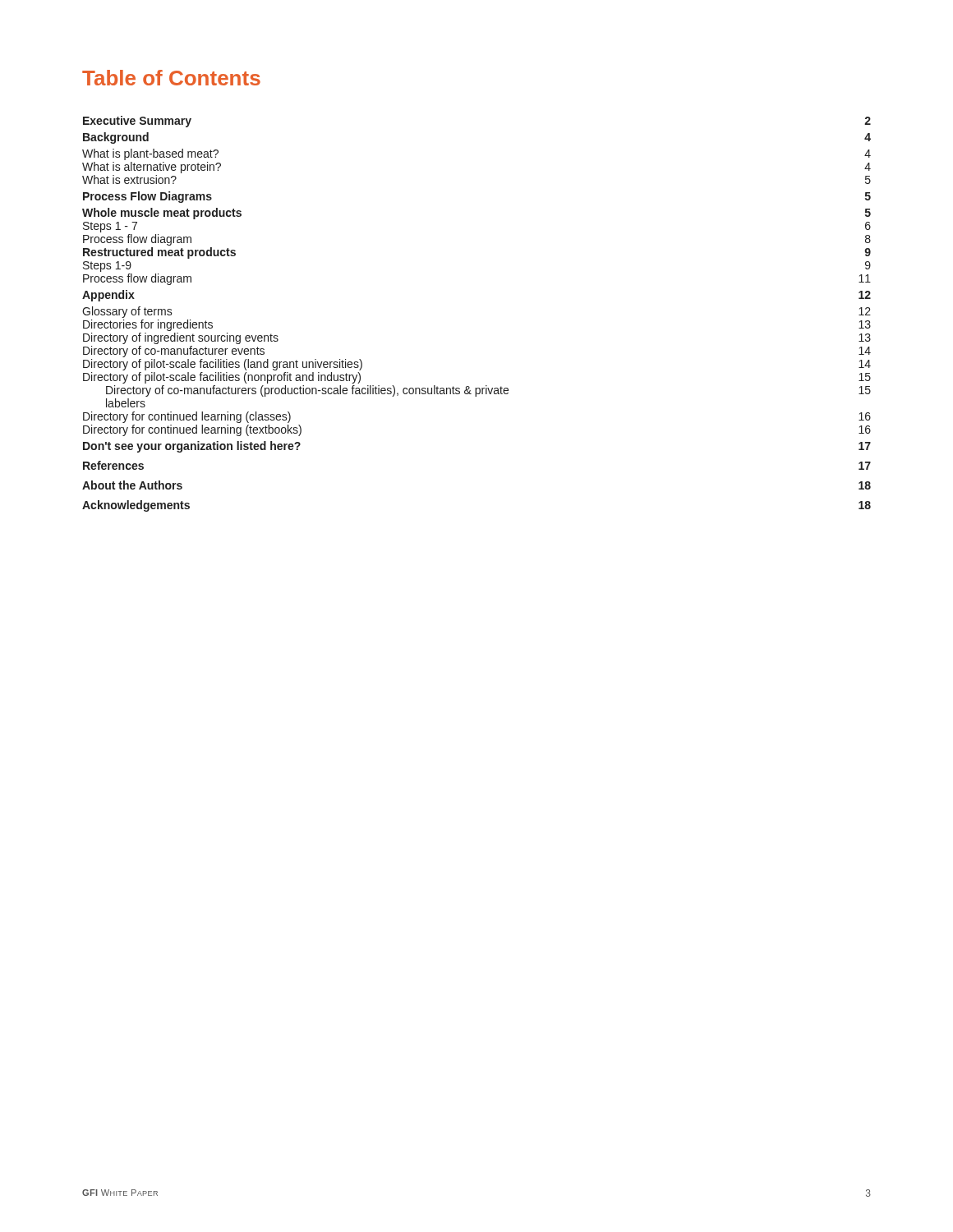Point to "Table of Contents"
Screen dimensions: 1232x953
(172, 78)
